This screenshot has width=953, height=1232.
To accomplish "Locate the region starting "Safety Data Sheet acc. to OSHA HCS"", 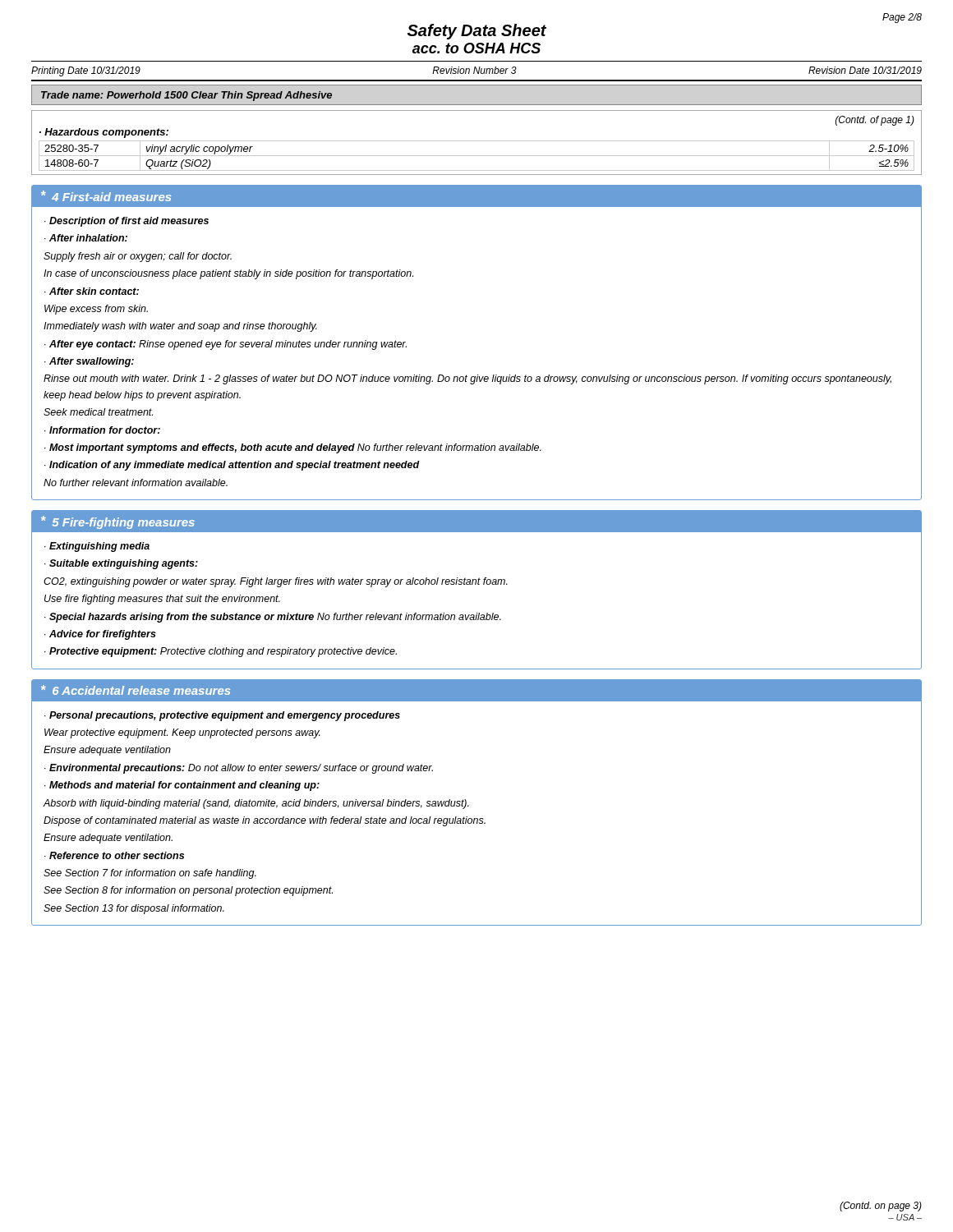I will (x=476, y=39).
